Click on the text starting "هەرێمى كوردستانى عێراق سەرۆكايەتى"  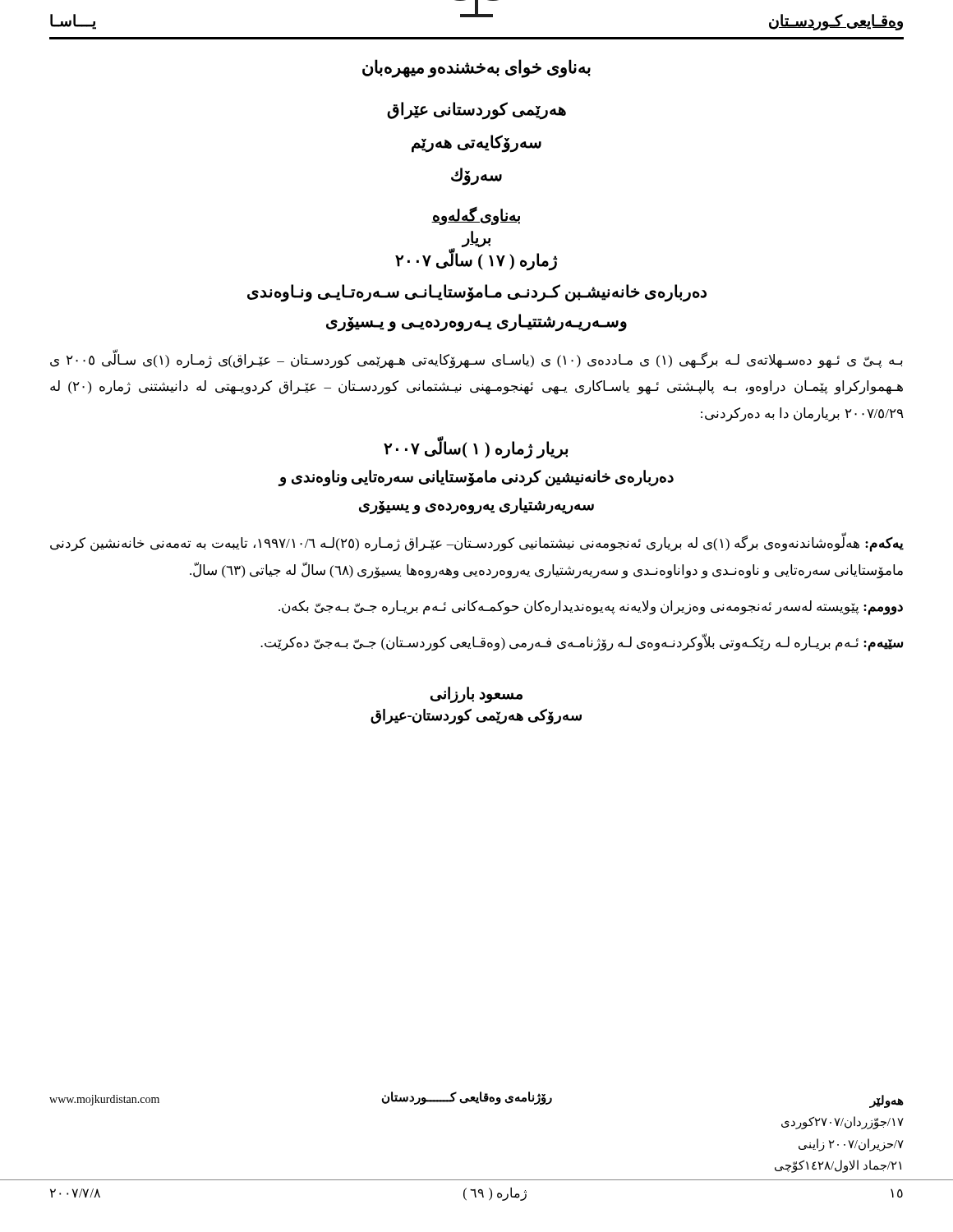pyautogui.click(x=476, y=142)
